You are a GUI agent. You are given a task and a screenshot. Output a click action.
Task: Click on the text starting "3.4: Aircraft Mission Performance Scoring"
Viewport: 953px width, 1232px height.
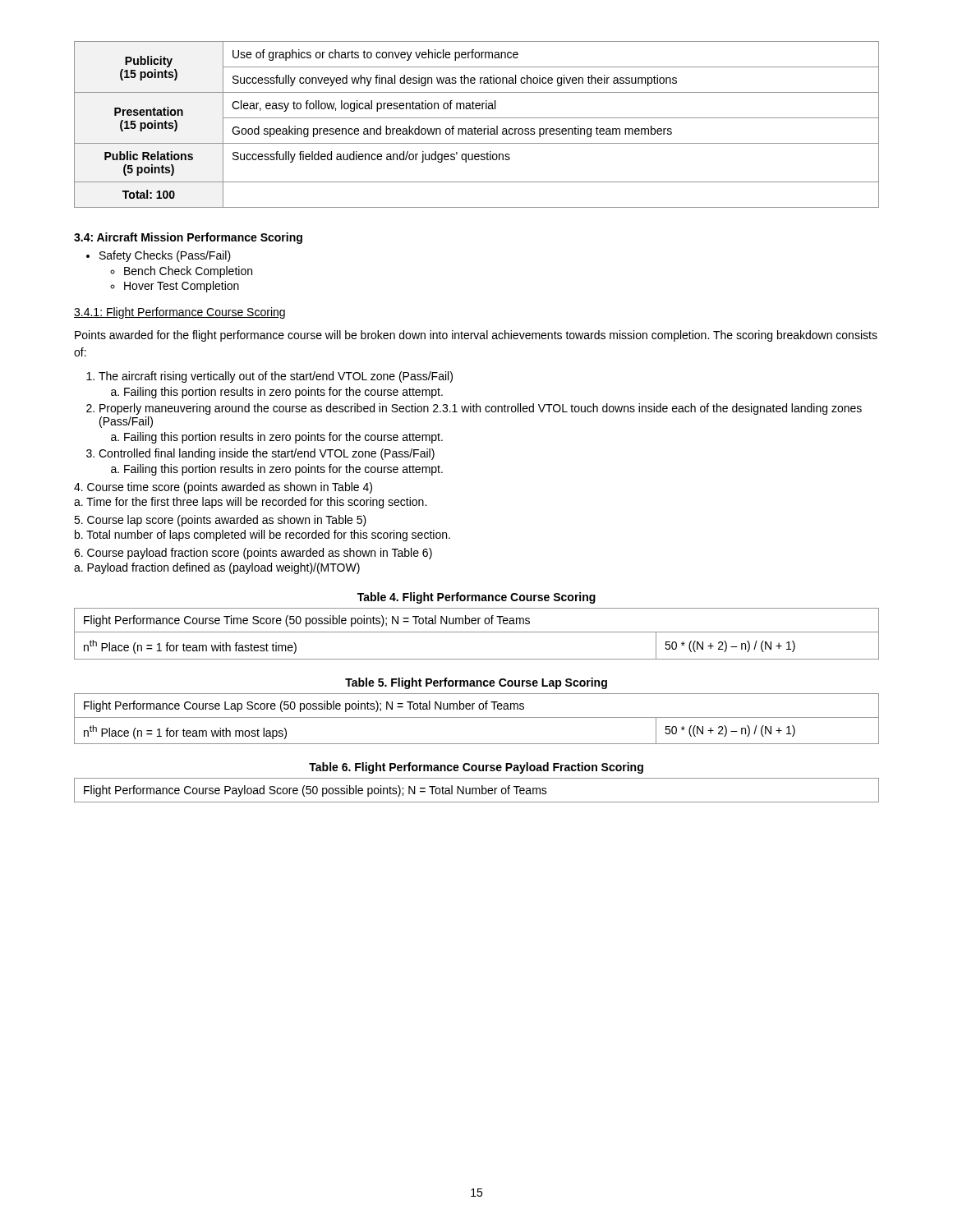188,237
